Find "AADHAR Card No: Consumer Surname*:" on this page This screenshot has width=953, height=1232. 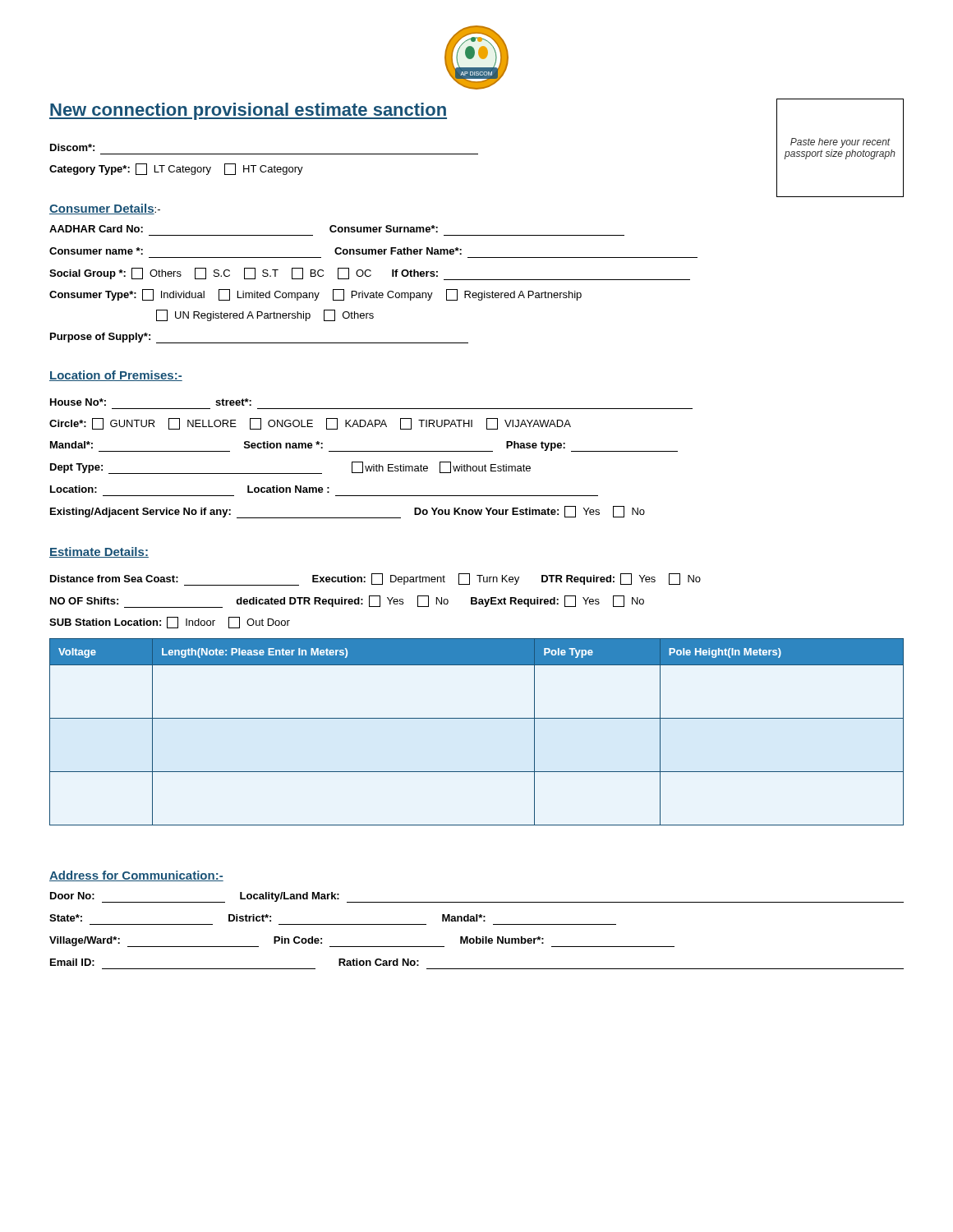point(337,229)
